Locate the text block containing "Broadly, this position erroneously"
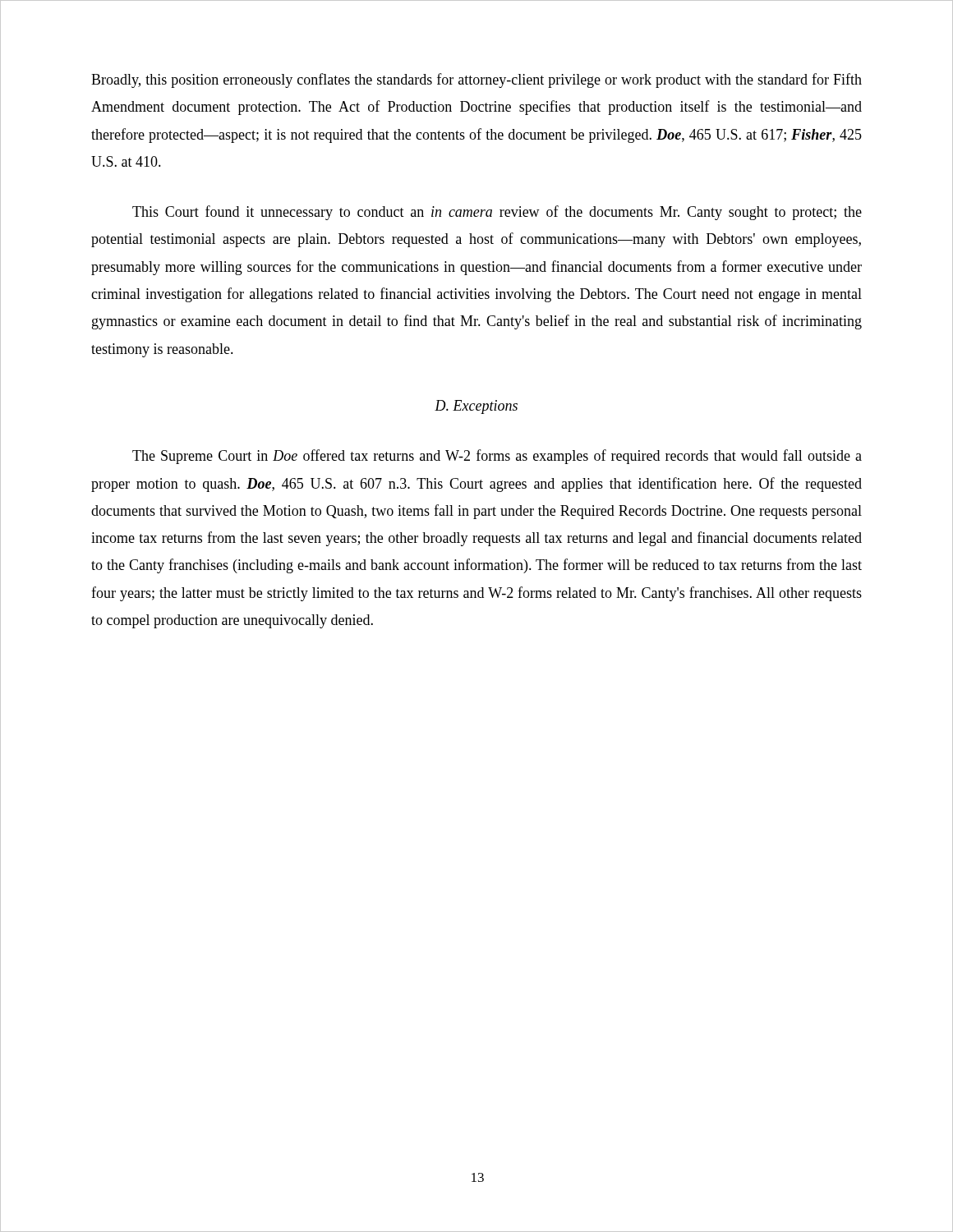953x1232 pixels. (x=476, y=121)
